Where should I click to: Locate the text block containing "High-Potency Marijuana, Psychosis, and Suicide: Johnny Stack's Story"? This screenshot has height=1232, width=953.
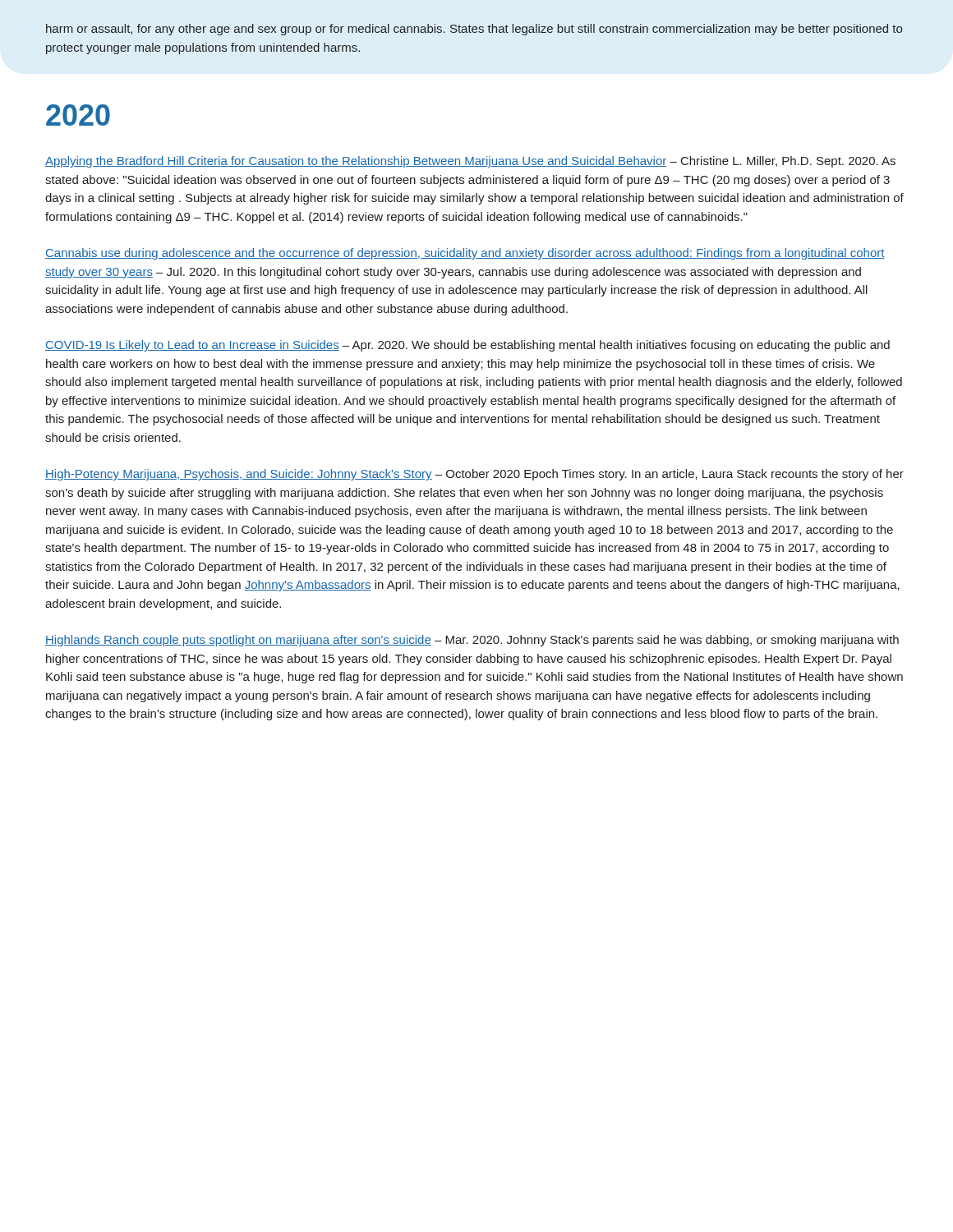pyautogui.click(x=474, y=538)
